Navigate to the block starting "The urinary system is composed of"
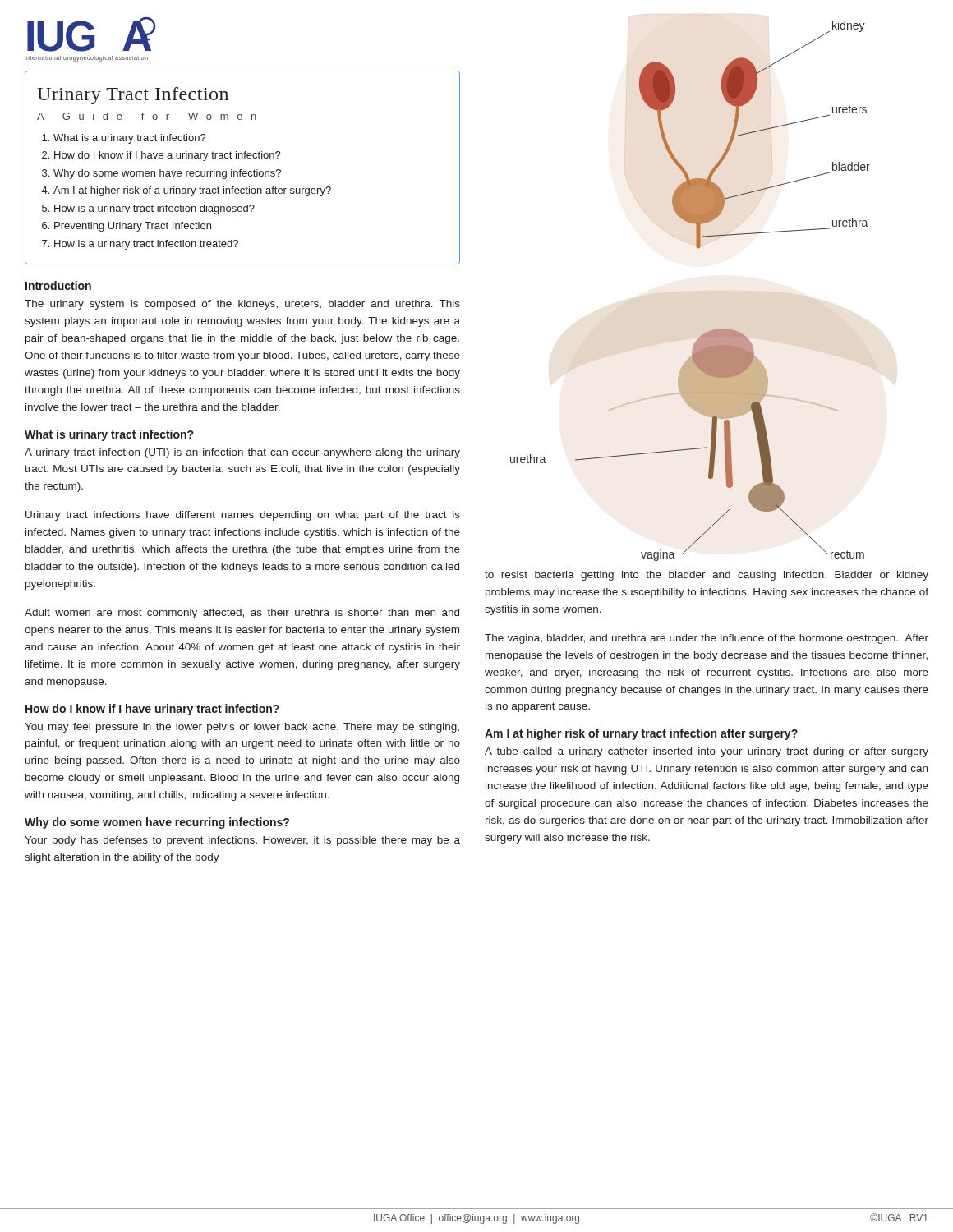This screenshot has height=1232, width=953. 242,355
